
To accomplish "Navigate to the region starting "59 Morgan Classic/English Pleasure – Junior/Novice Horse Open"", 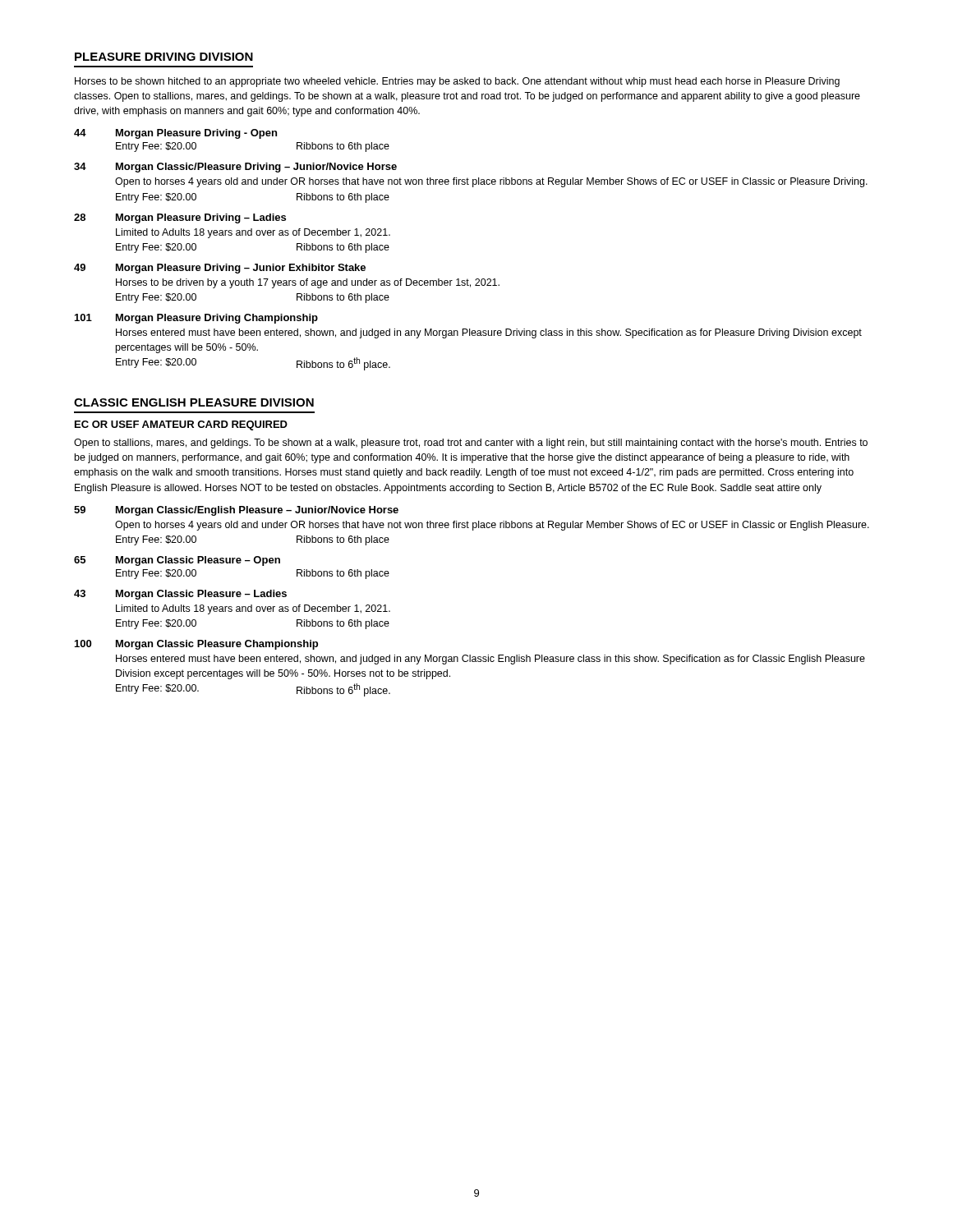I will tap(476, 524).
